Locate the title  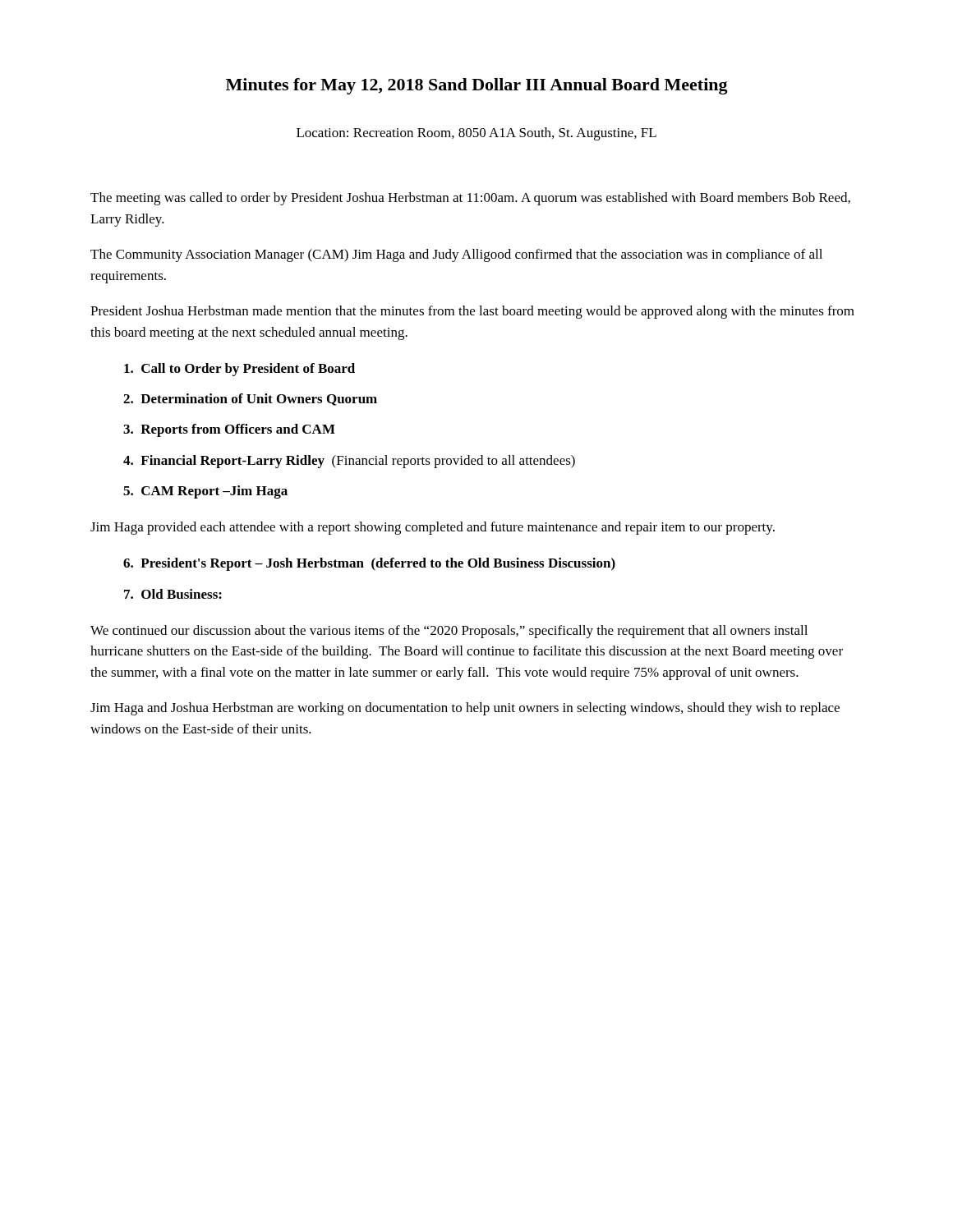click(x=476, y=84)
